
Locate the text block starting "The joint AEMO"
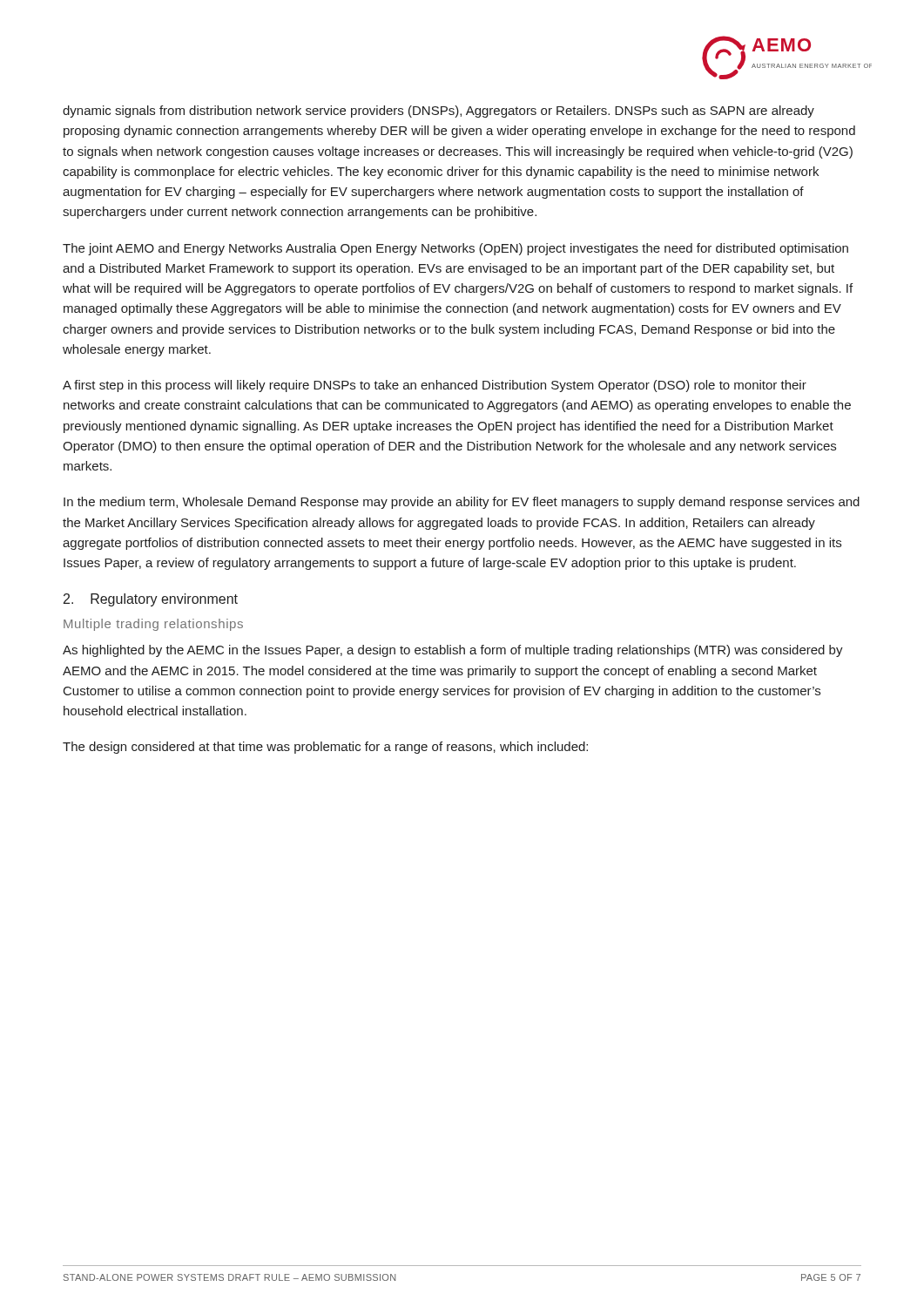coord(458,298)
